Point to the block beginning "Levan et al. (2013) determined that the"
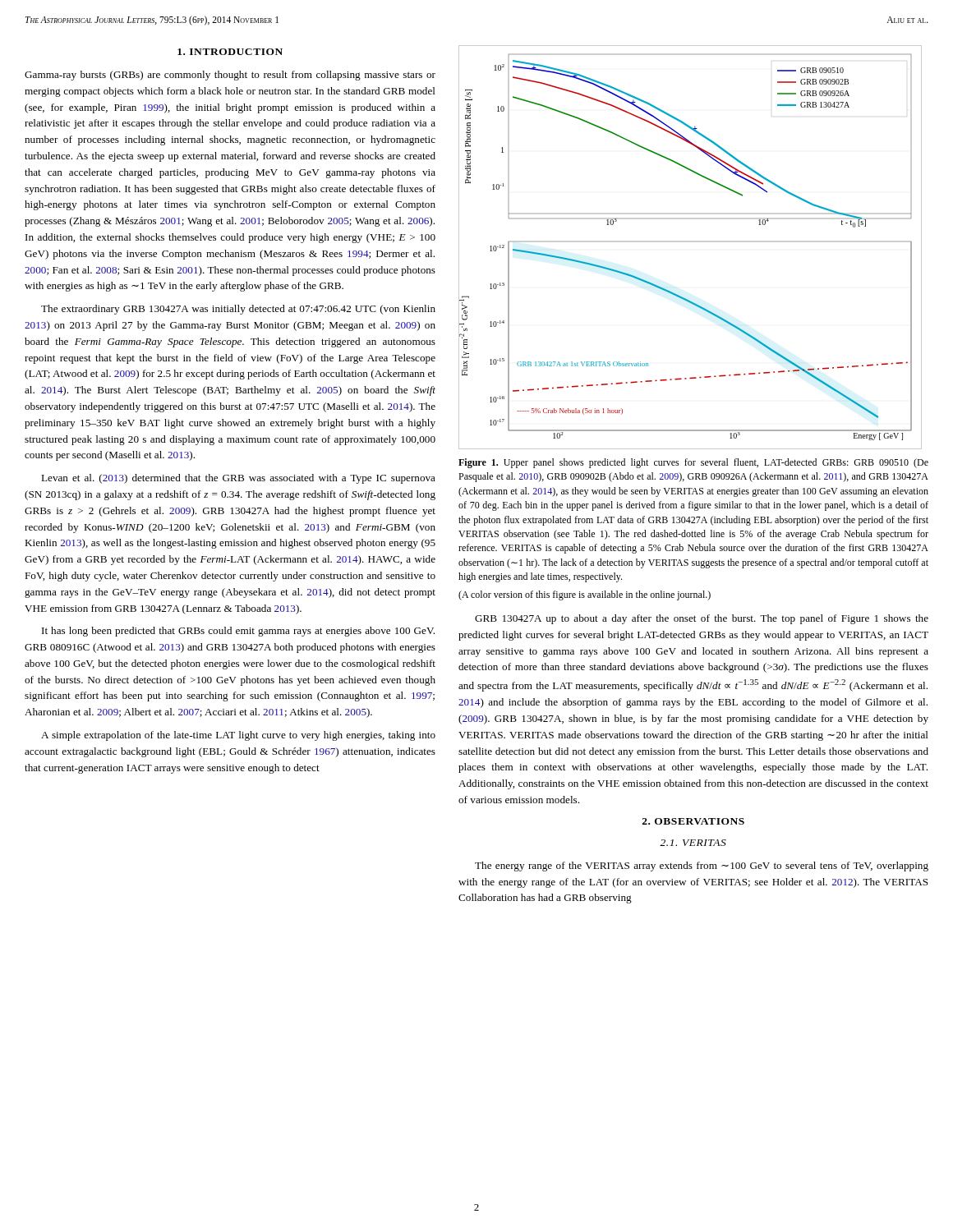Image resolution: width=953 pixels, height=1232 pixels. click(x=230, y=543)
